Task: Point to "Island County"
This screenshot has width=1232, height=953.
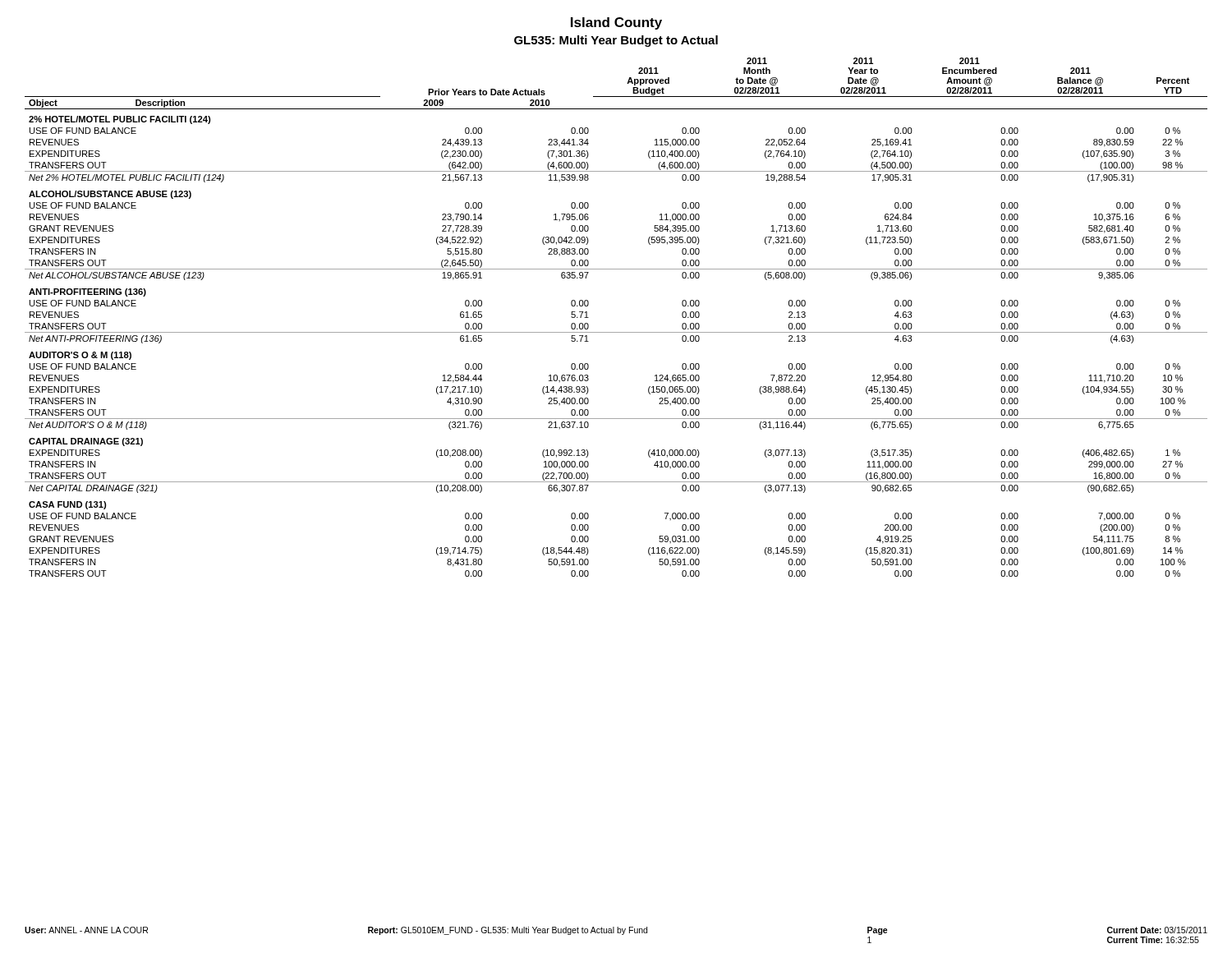Action: click(616, 23)
